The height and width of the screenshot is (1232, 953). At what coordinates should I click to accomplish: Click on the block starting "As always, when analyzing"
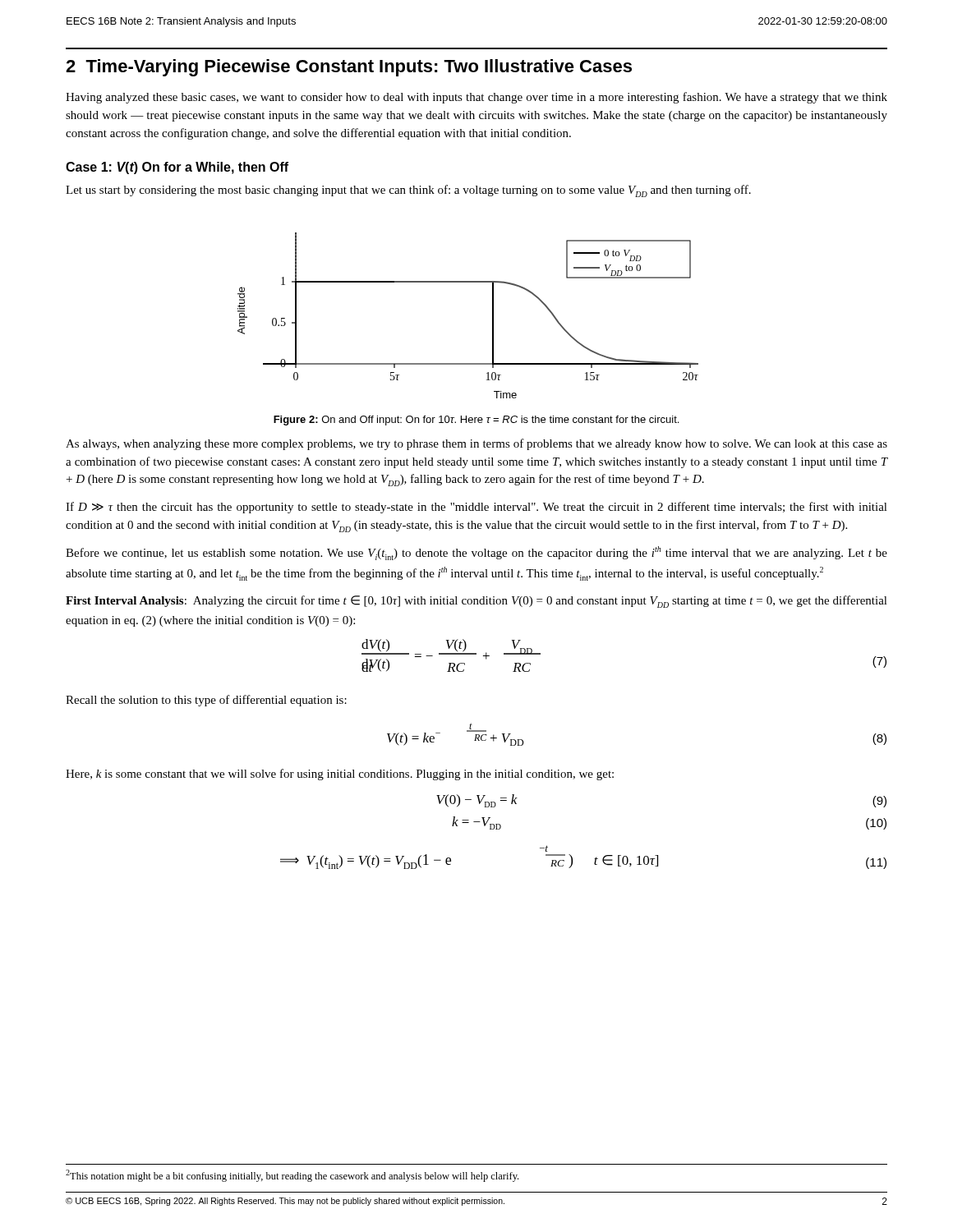[476, 463]
